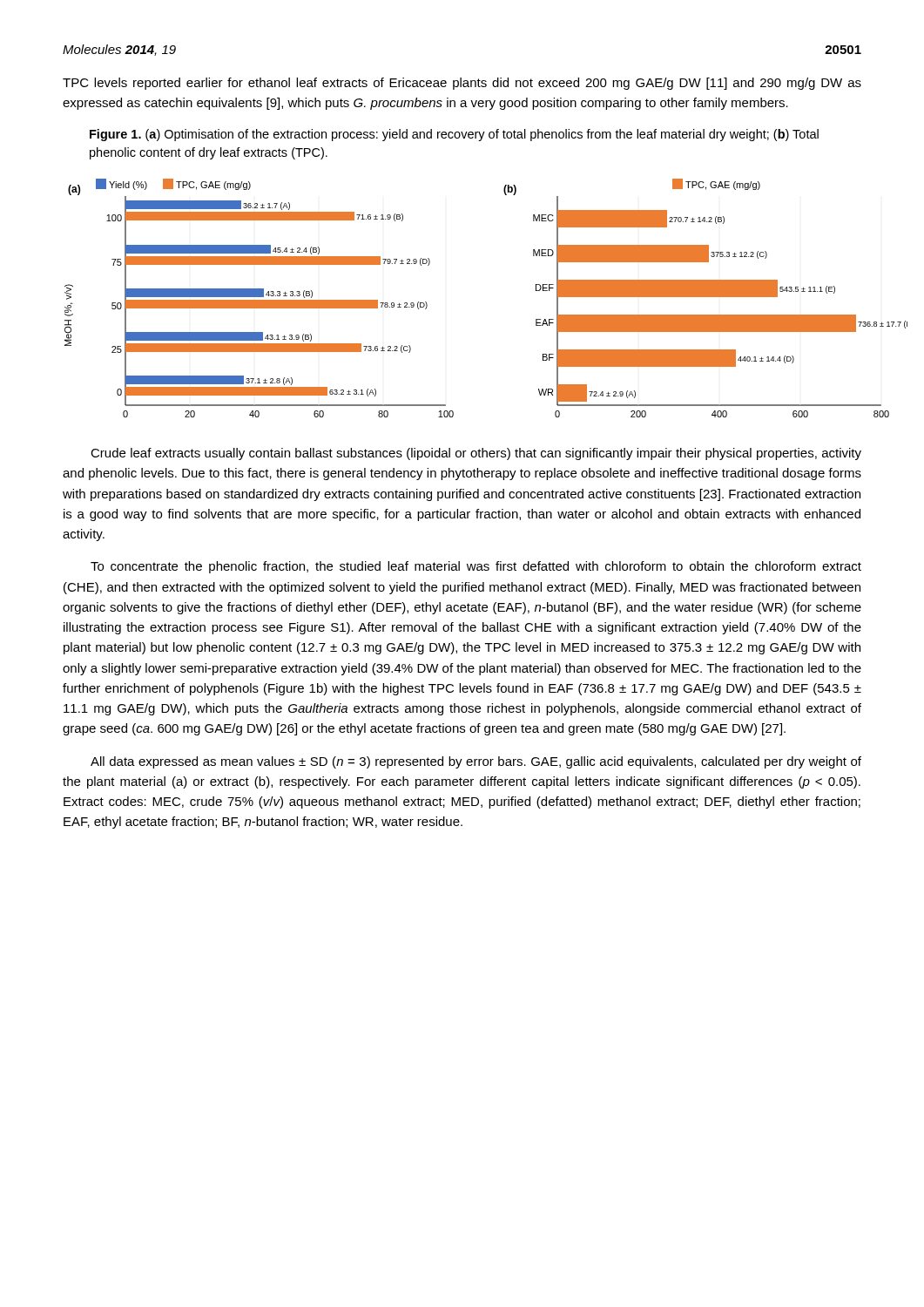Locate the grouped bar chart
The height and width of the screenshot is (1307, 924).
[x=276, y=300]
